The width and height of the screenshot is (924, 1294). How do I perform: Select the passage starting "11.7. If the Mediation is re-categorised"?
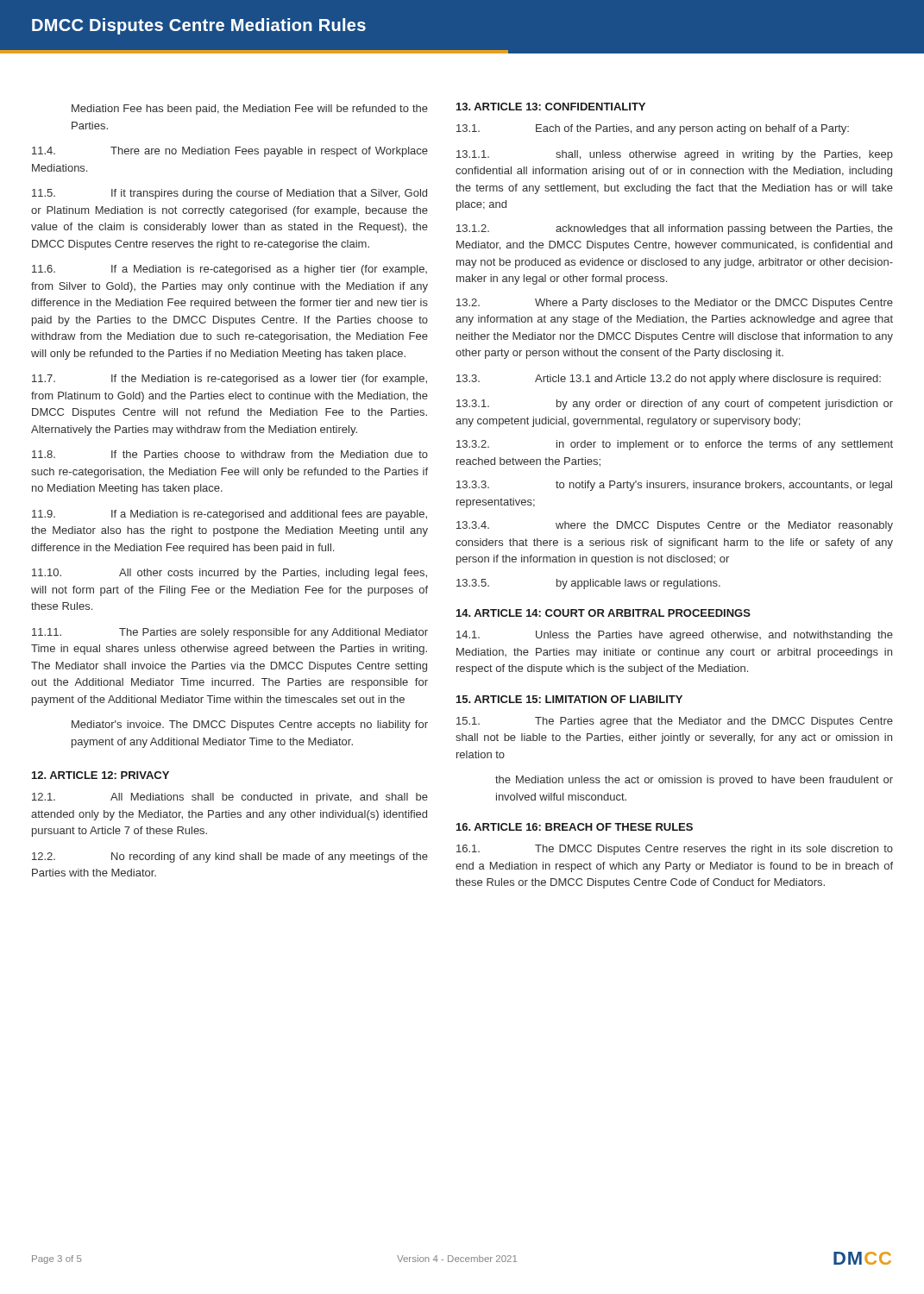click(229, 403)
